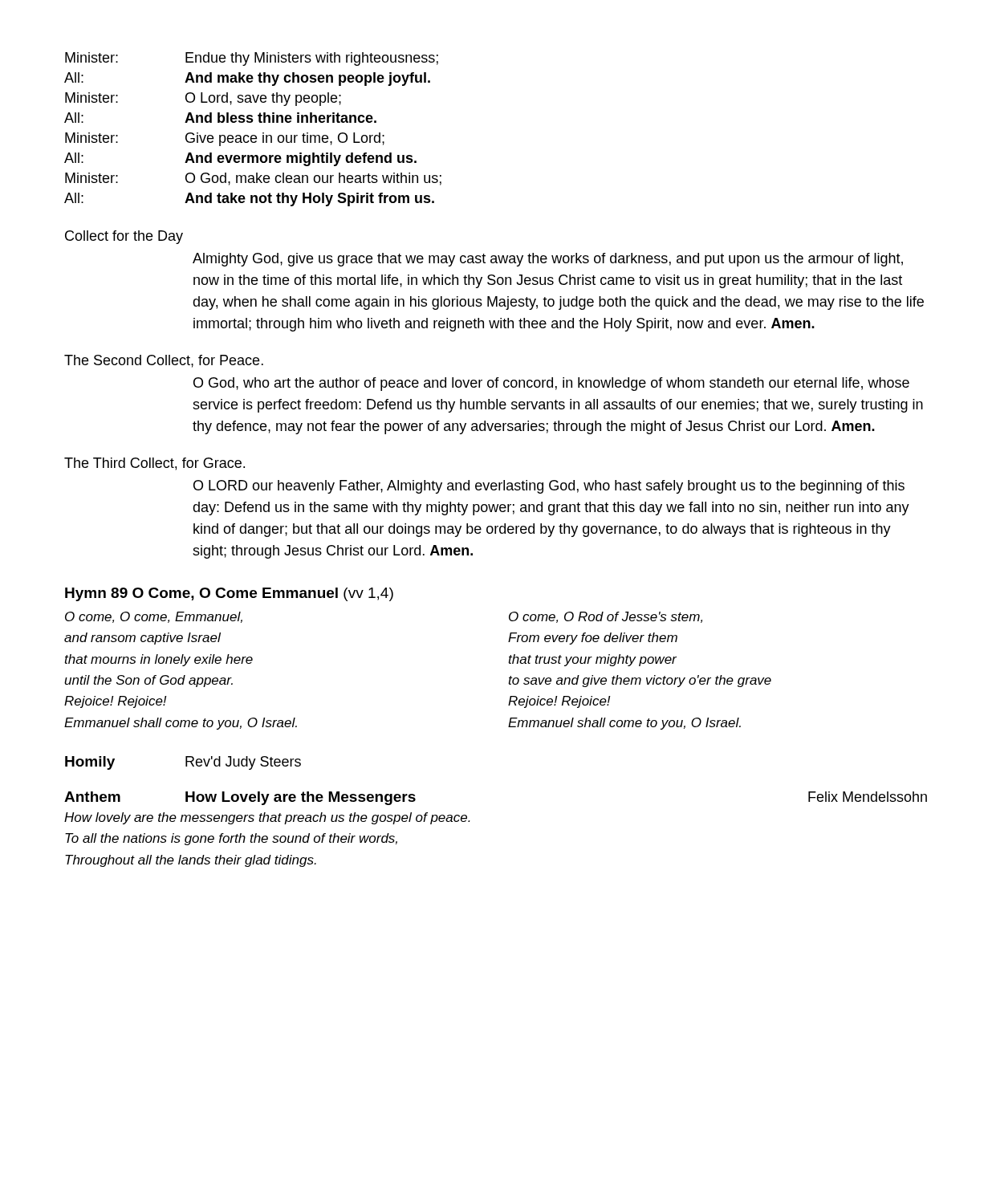Image resolution: width=992 pixels, height=1204 pixels.
Task: Find the block starting "Hymn 89 O Come, O Come Emmanuel"
Action: (x=229, y=593)
